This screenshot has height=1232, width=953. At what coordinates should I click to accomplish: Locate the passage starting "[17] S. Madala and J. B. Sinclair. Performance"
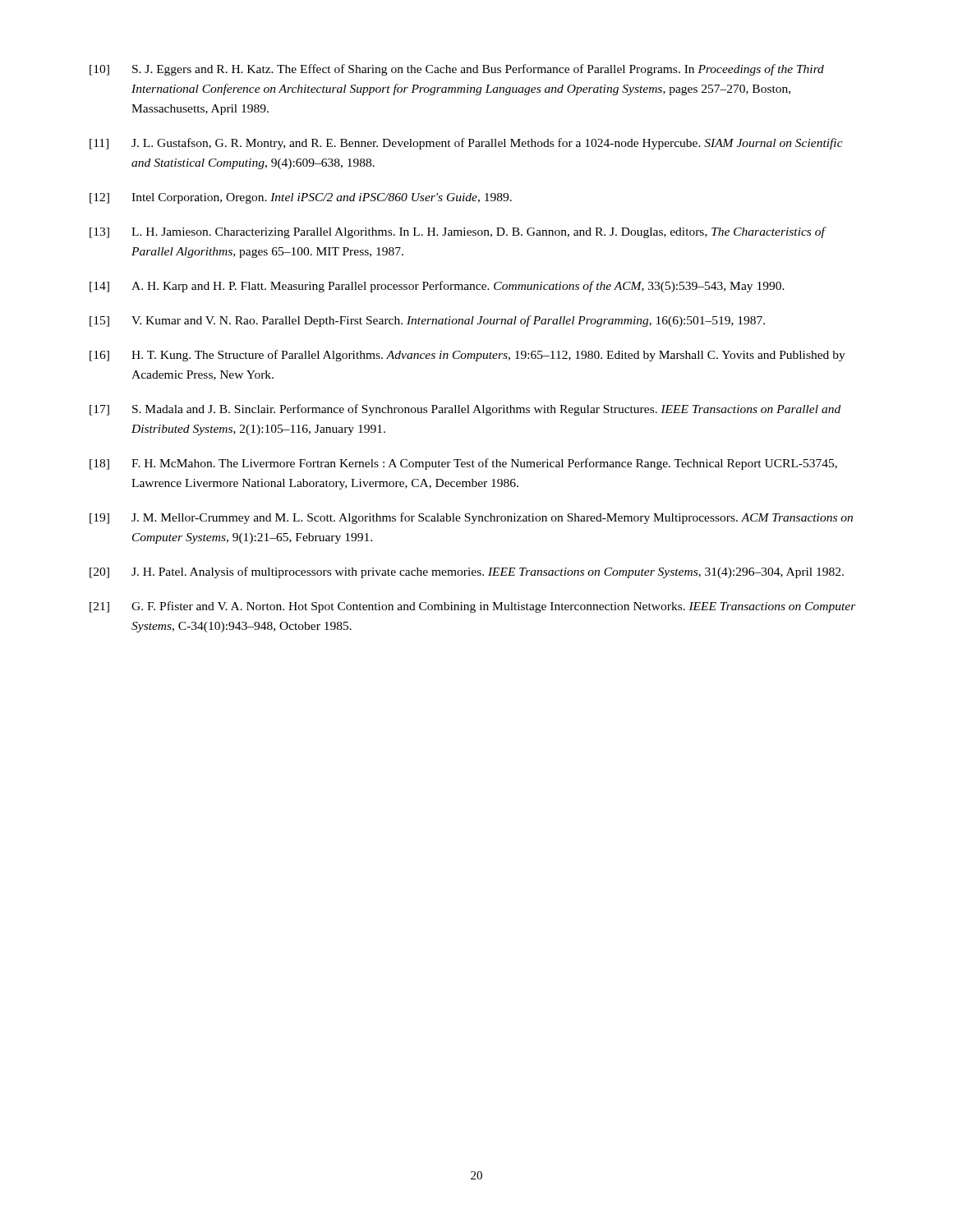click(x=476, y=419)
